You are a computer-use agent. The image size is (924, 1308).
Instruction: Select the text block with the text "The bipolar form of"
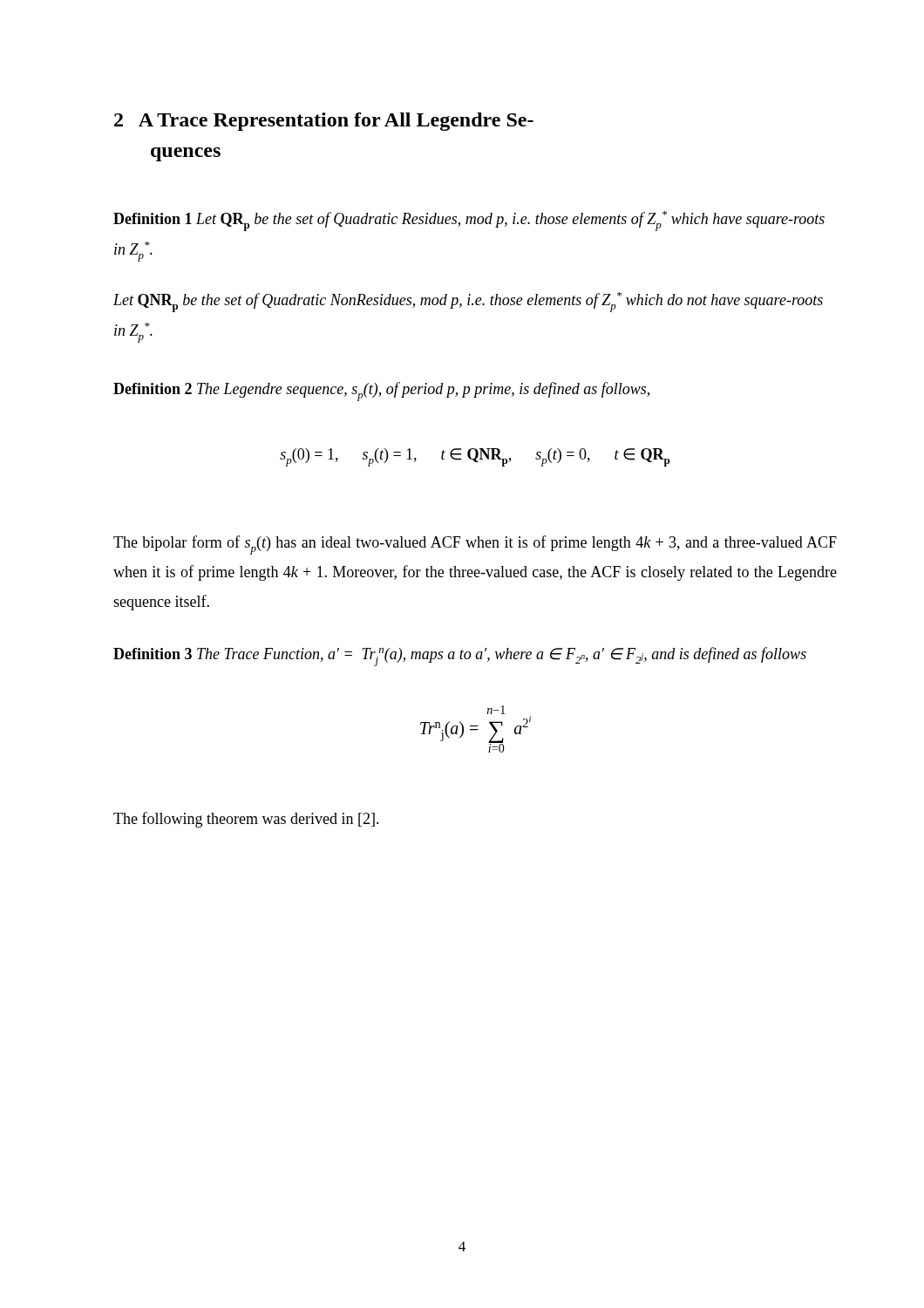pos(475,572)
